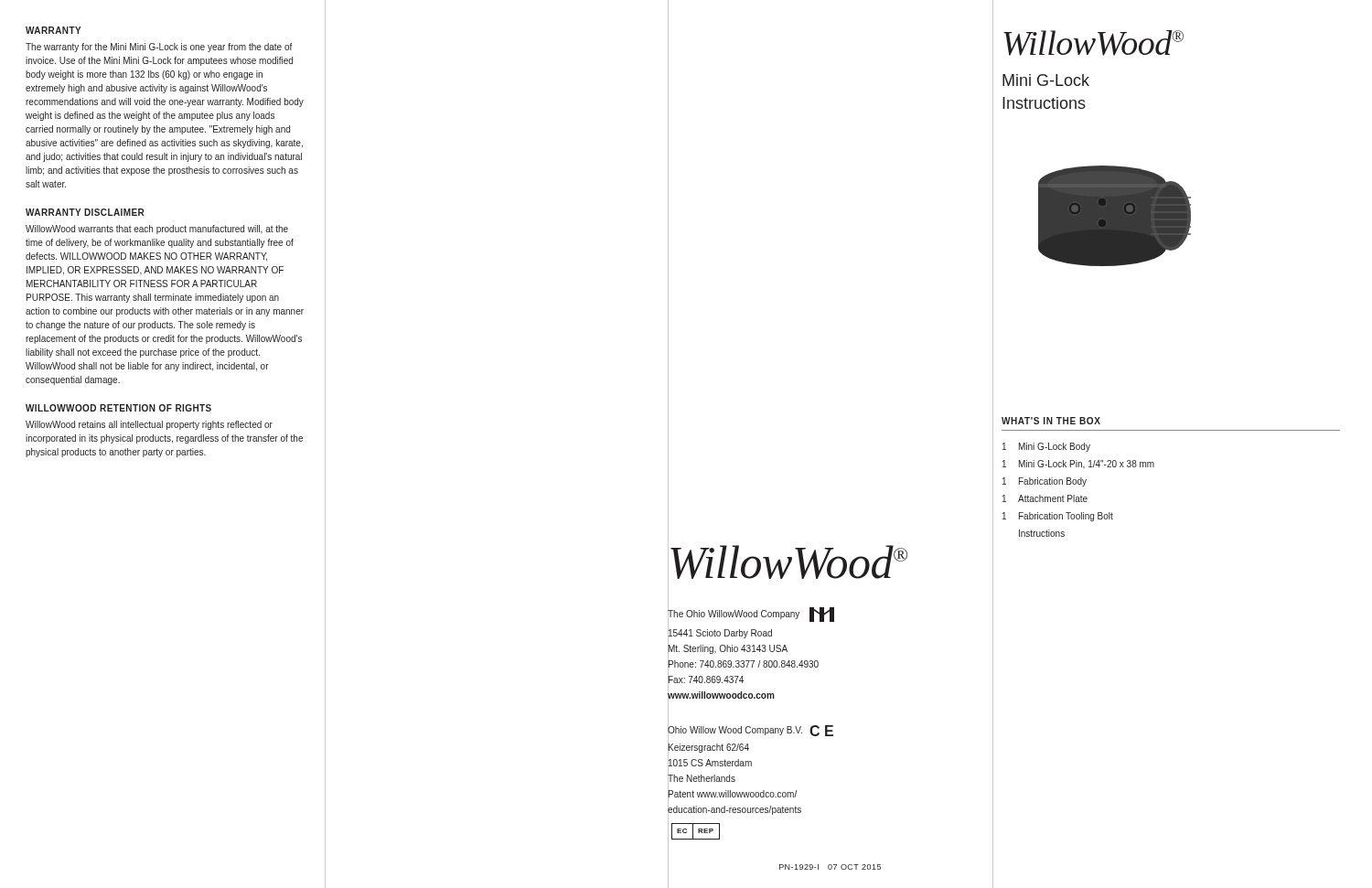1372x888 pixels.
Task: Locate the text block that says "The Ohio WillowWood Company 15441 Scioto Darby Road"
Action: (x=752, y=652)
